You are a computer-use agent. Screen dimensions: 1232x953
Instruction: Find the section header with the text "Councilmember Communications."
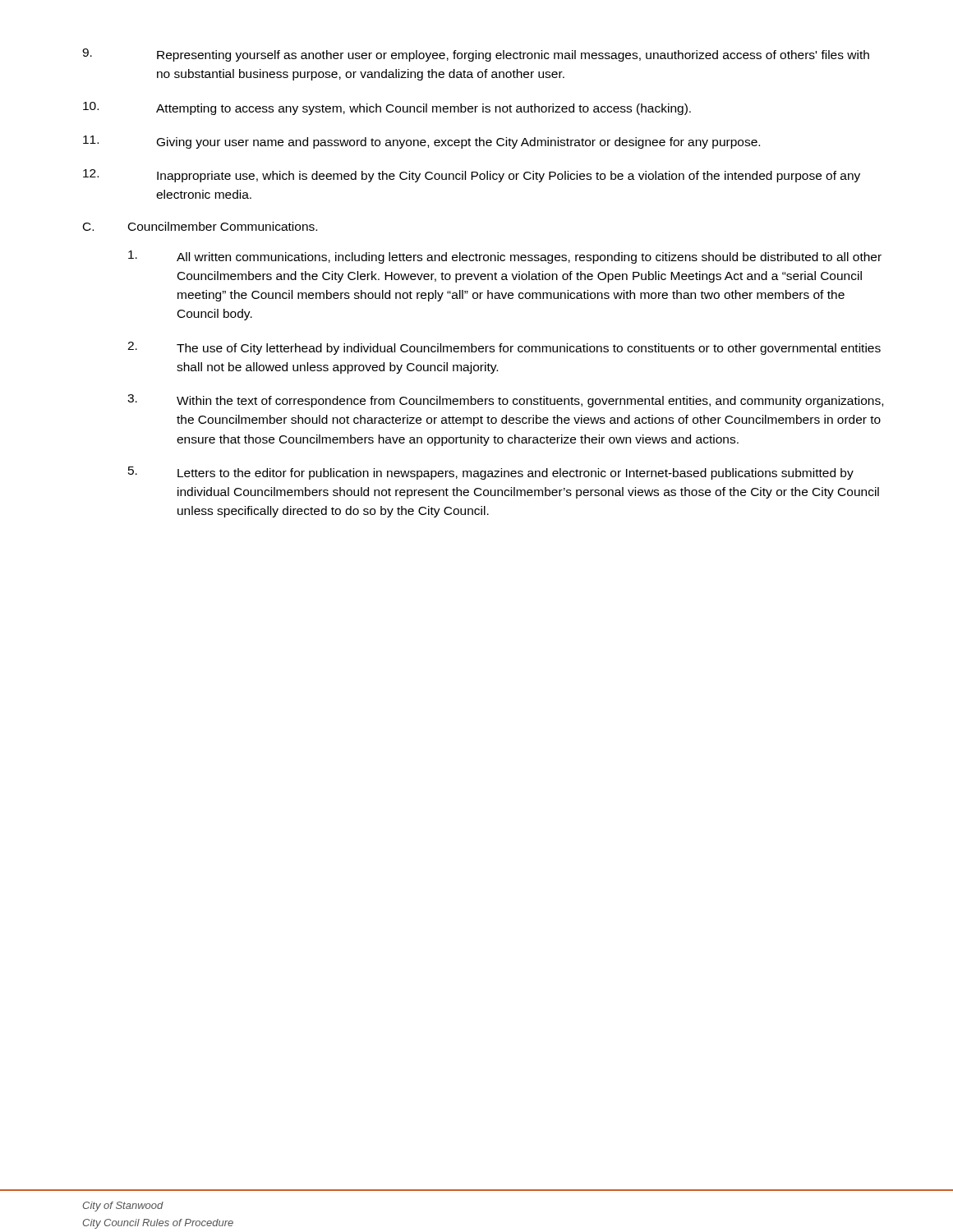223,226
